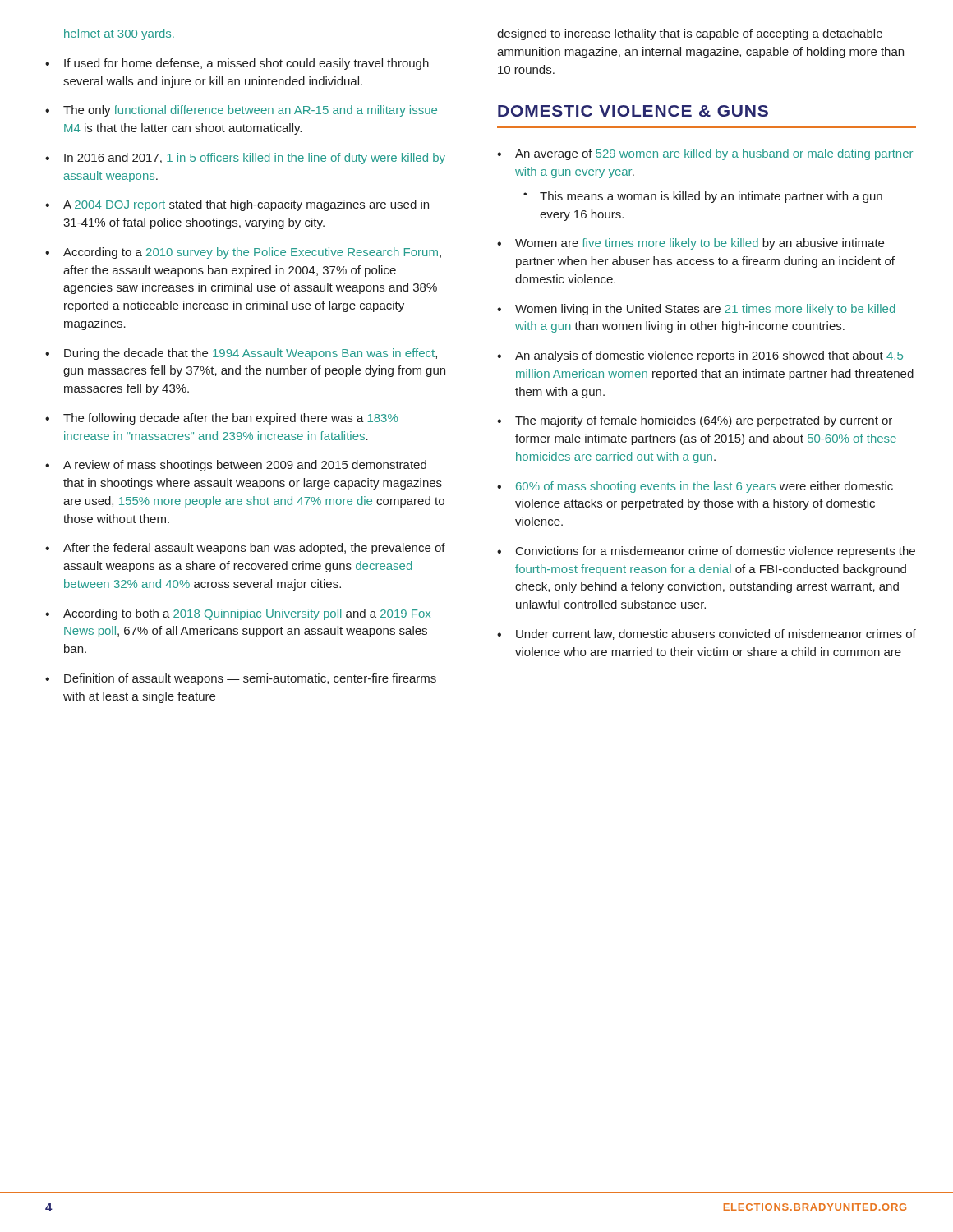
Task: Find the block on this page that starts "Women are five"
Action: point(705,261)
